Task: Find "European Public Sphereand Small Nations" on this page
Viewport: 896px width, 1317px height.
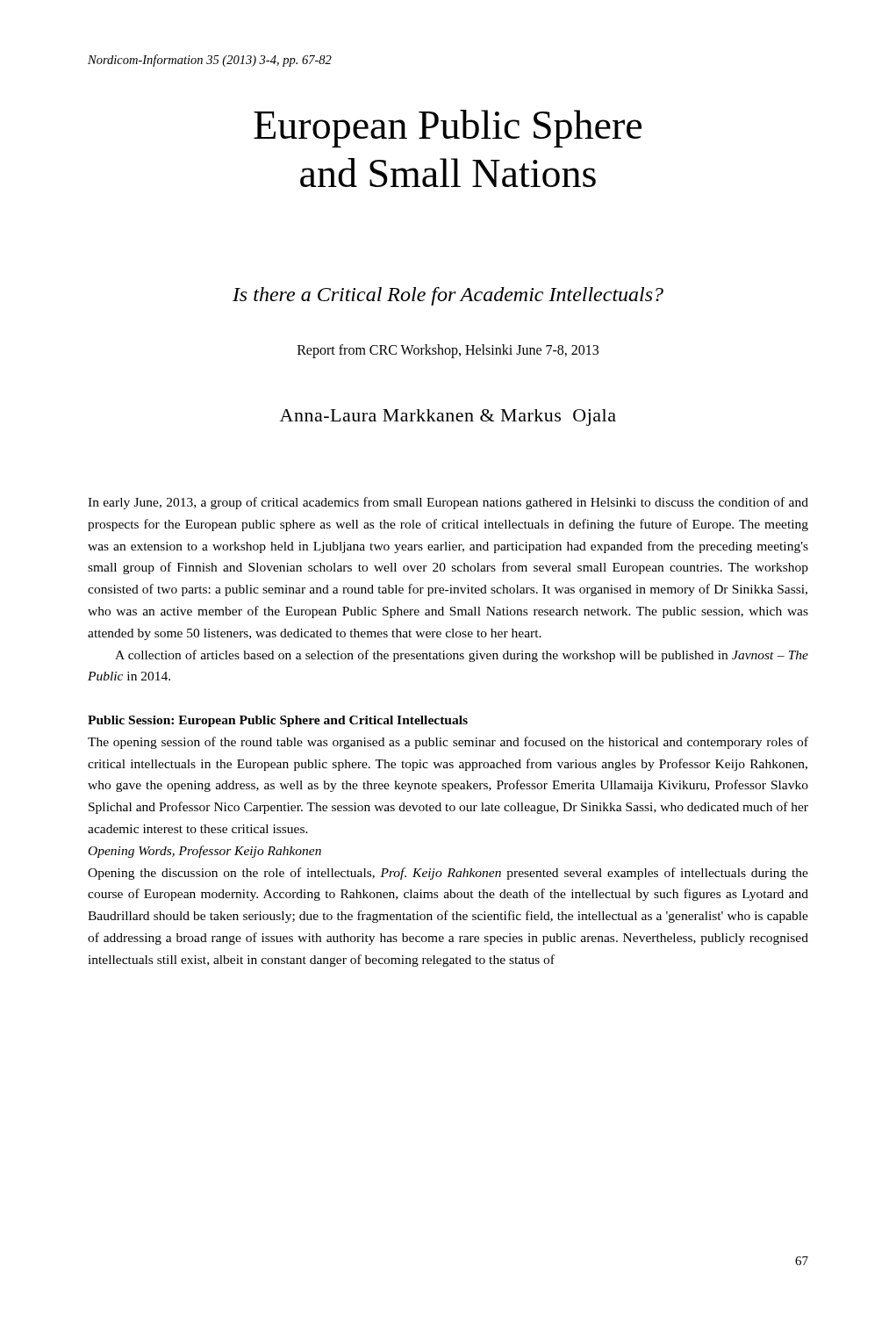Action: point(448,149)
